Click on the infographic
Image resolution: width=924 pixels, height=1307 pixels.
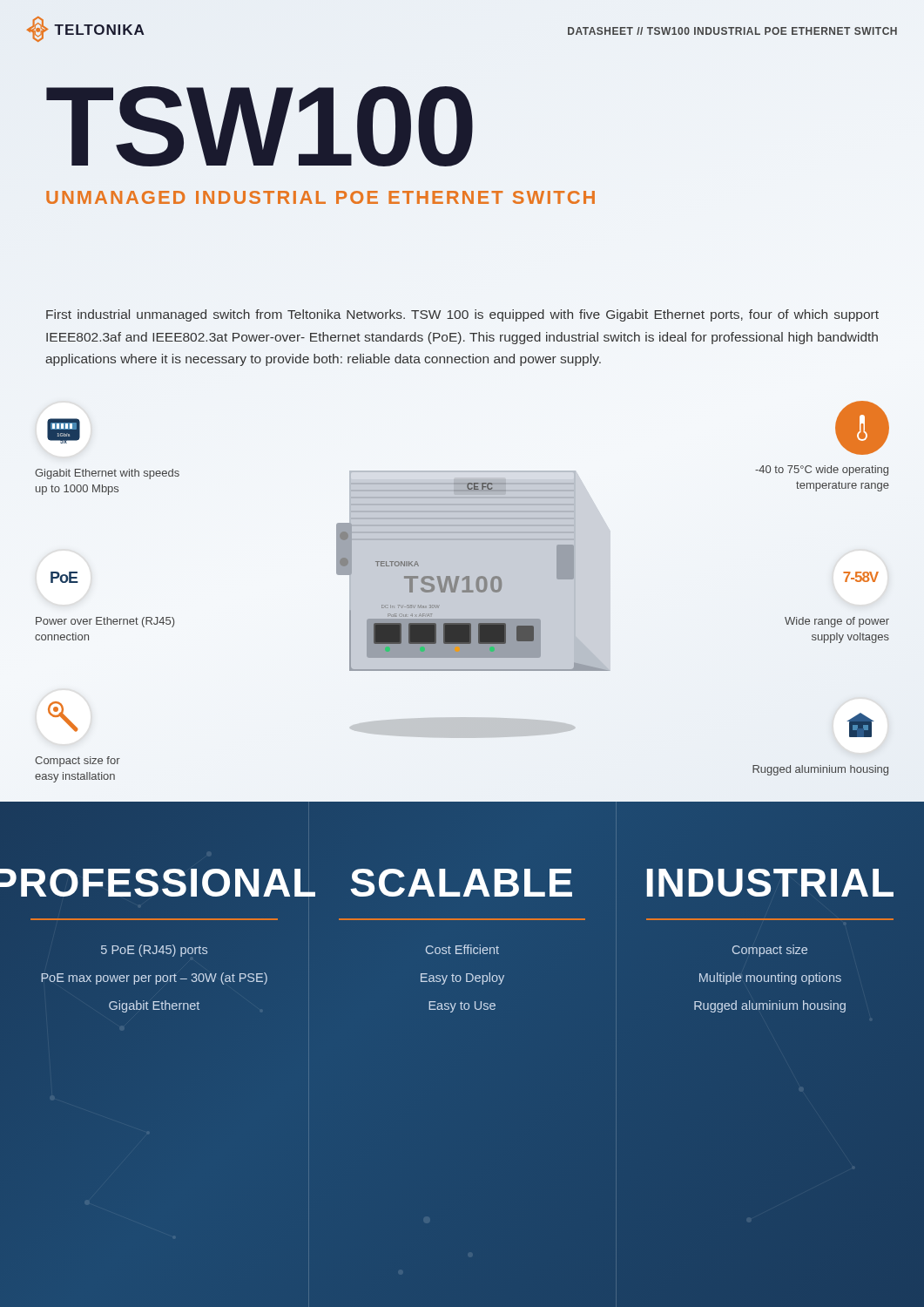click(462, 575)
